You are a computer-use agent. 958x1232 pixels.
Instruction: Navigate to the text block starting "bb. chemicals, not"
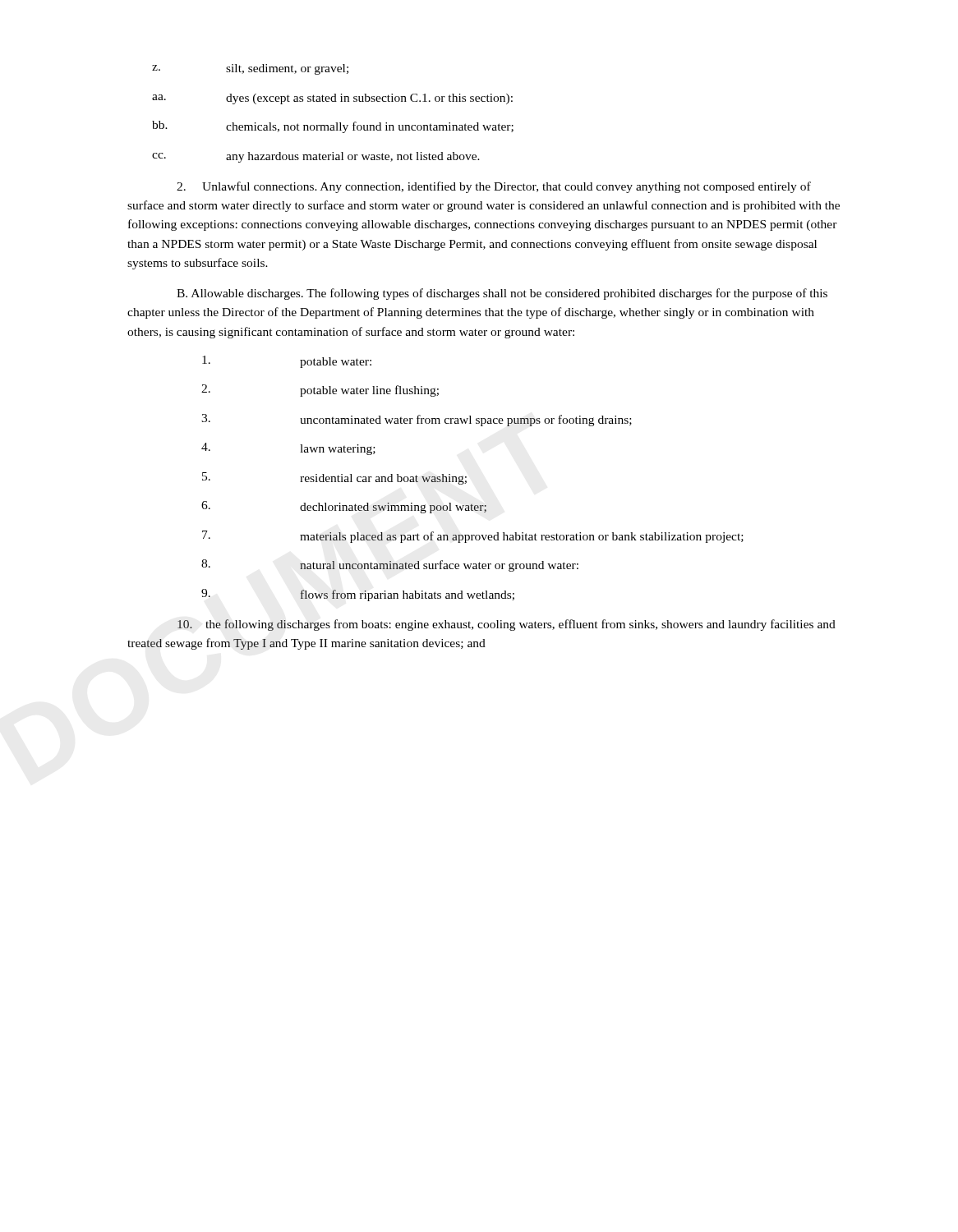485,127
